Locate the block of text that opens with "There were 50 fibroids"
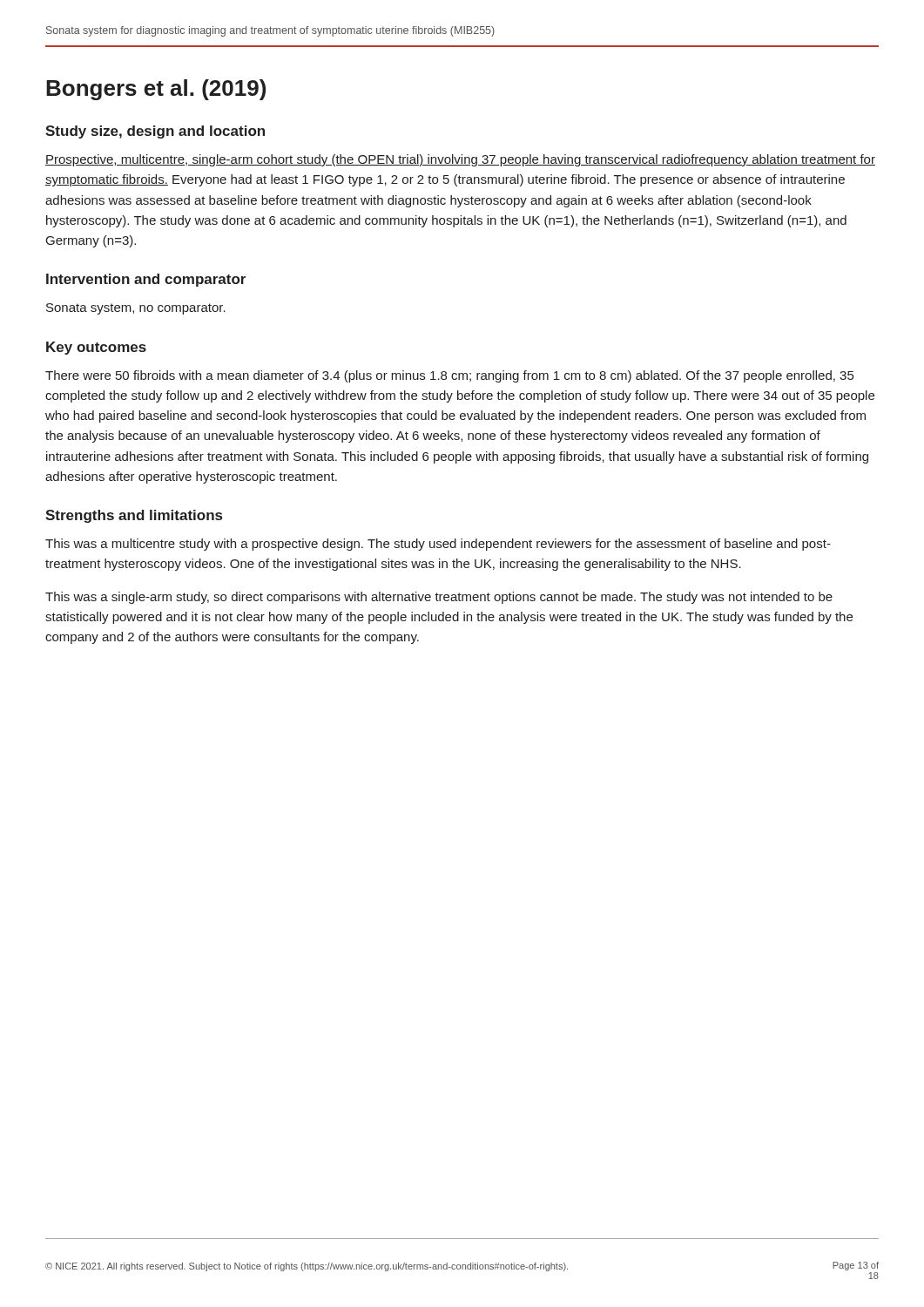Viewport: 924px width, 1307px height. click(x=460, y=425)
